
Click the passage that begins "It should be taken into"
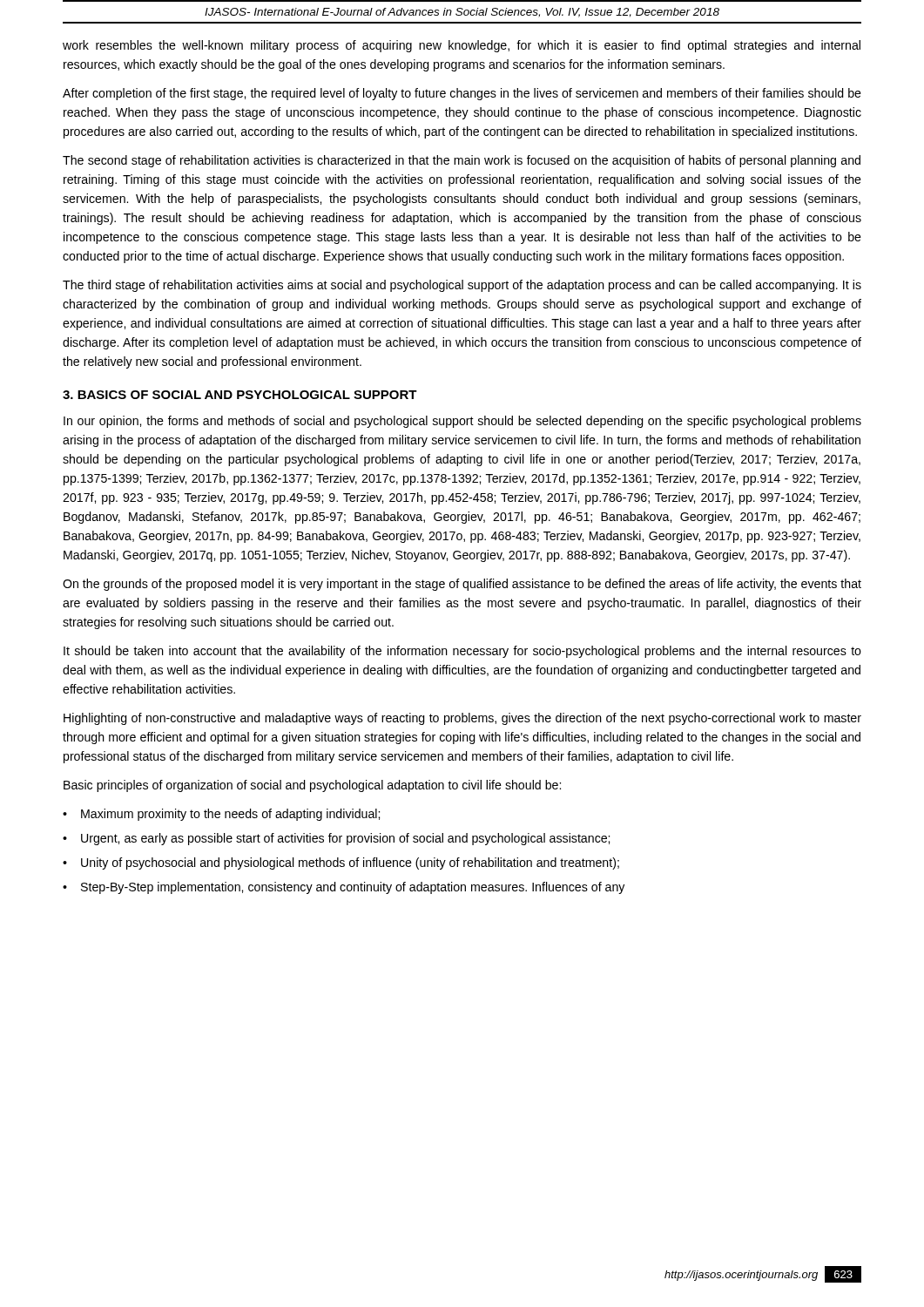(462, 670)
